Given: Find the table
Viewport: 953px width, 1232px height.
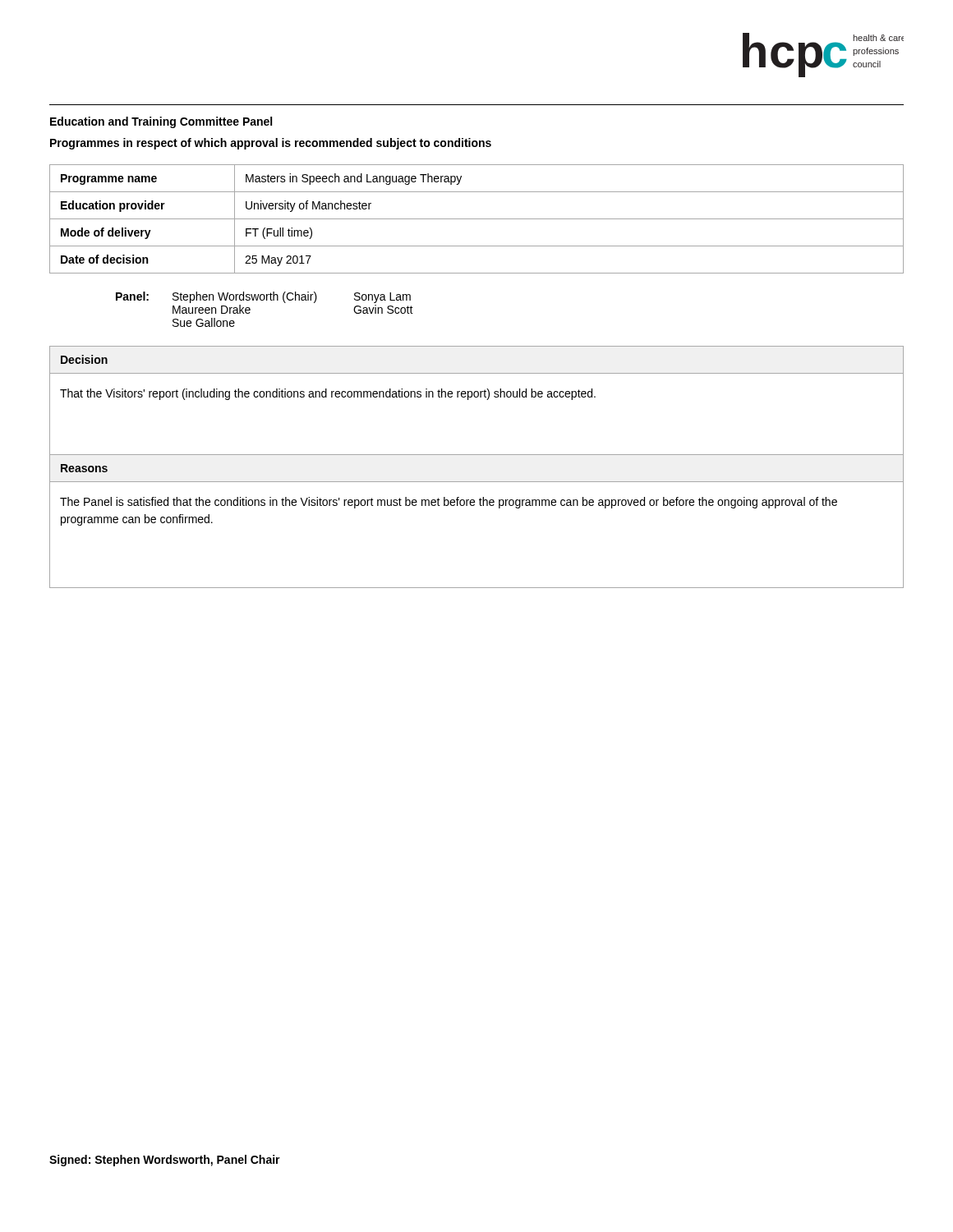Looking at the screenshot, I should click(476, 219).
